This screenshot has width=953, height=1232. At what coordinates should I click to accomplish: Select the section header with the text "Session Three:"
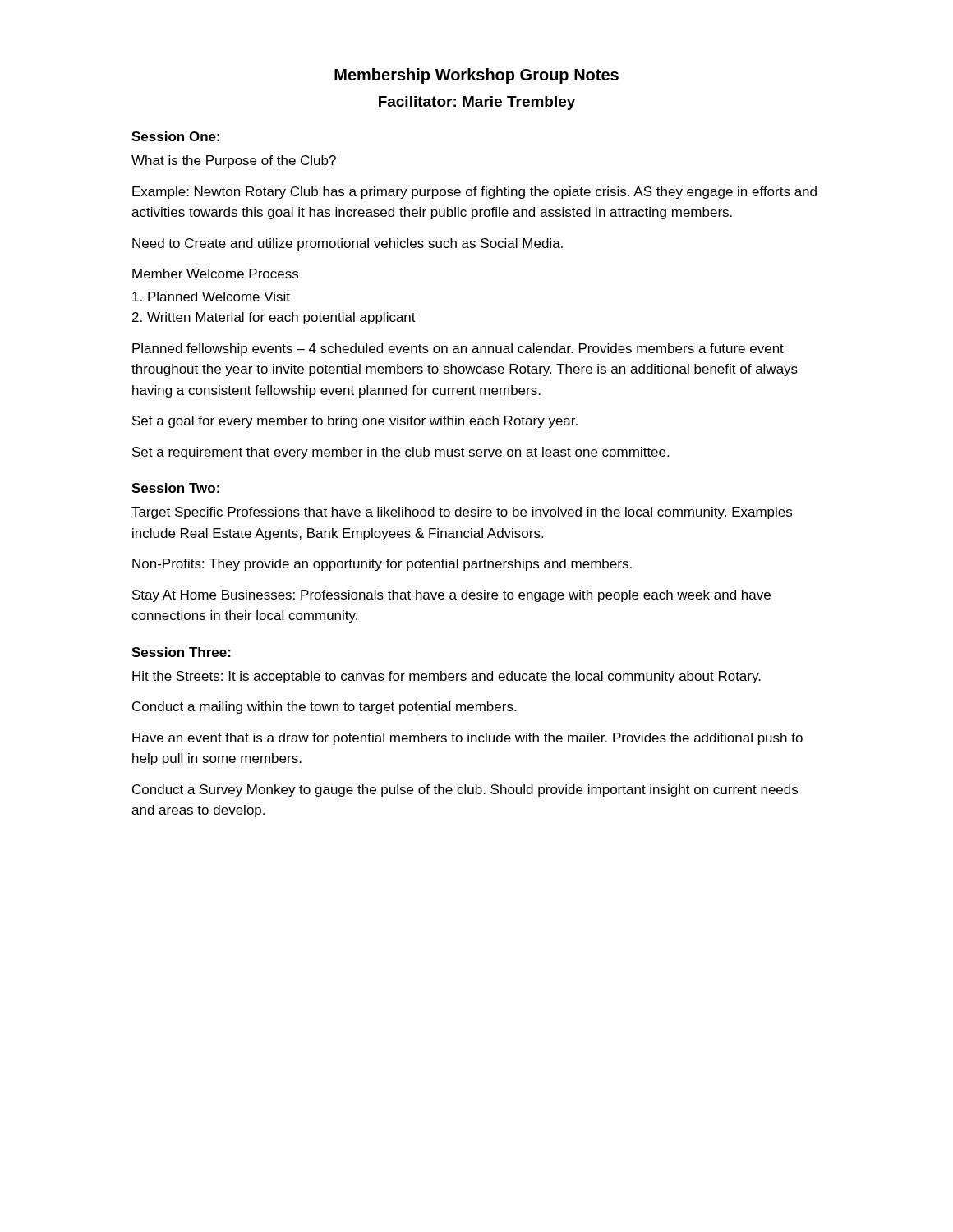(181, 652)
